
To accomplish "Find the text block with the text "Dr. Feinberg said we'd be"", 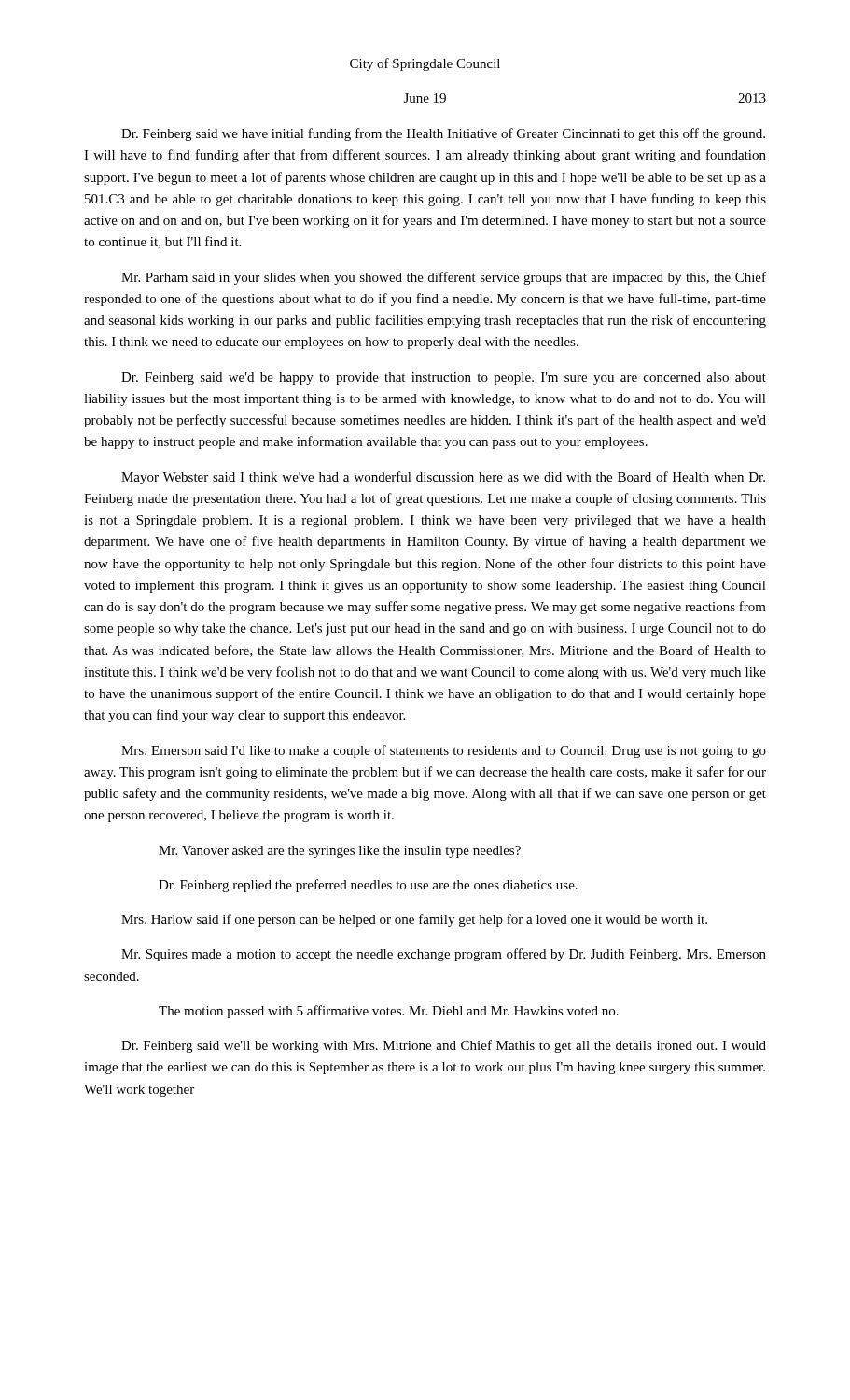I will 425,410.
